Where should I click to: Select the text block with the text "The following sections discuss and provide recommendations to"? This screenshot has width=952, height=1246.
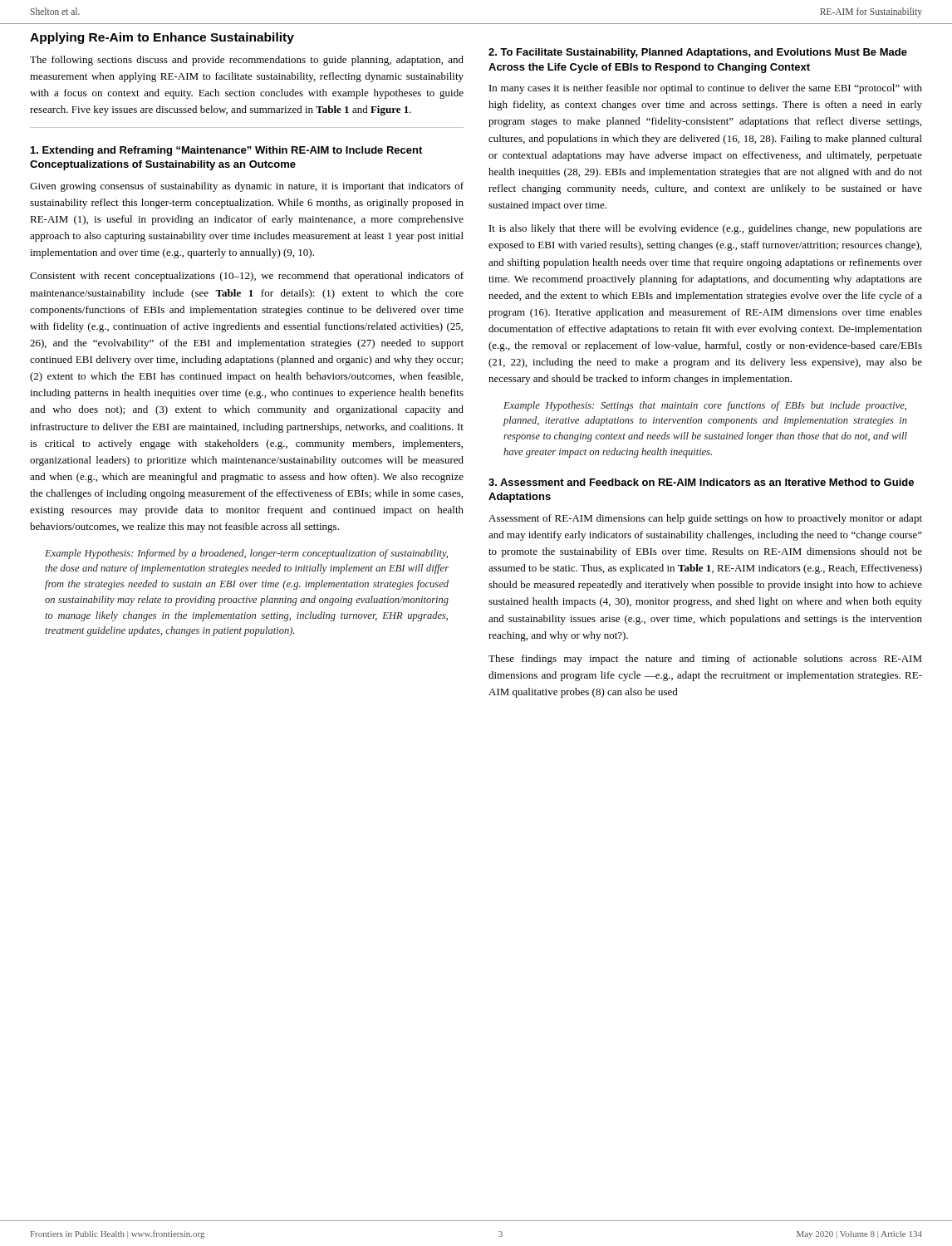[247, 84]
